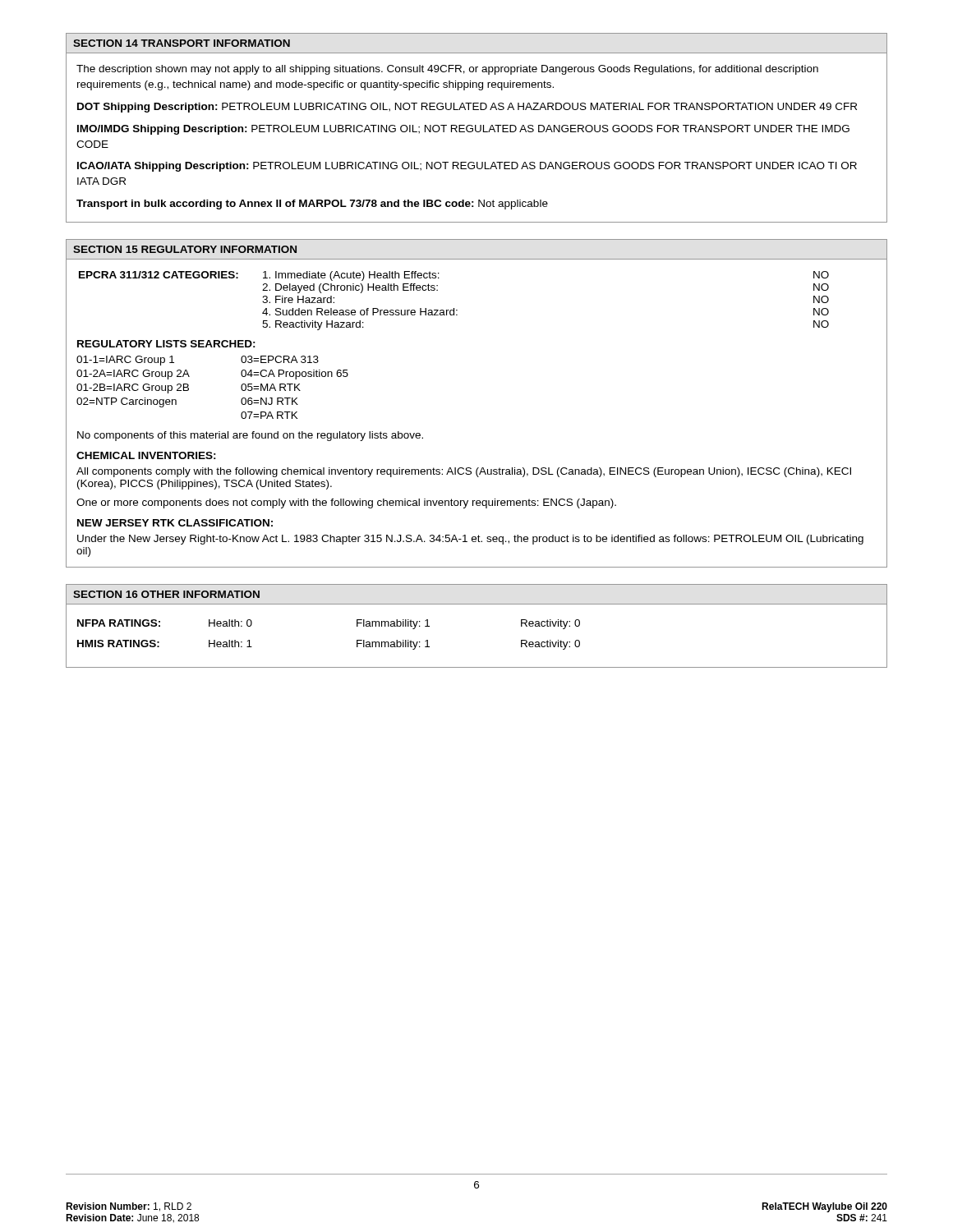Find the text block starting "SECTION 15 REGULATORY INFORMATION"
The image size is (953, 1232).
(185, 249)
